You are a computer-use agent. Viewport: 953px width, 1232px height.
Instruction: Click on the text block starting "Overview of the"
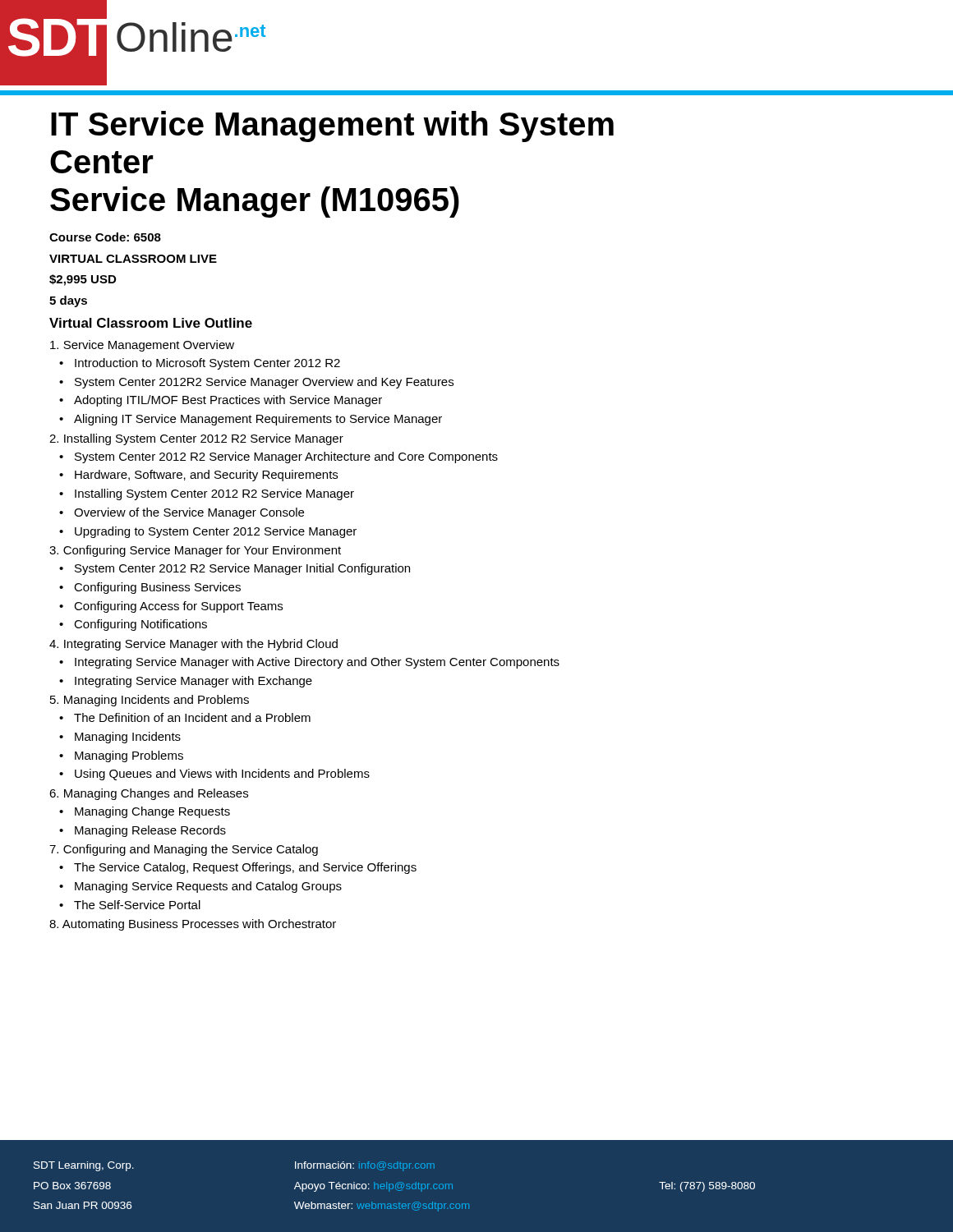[x=189, y=512]
